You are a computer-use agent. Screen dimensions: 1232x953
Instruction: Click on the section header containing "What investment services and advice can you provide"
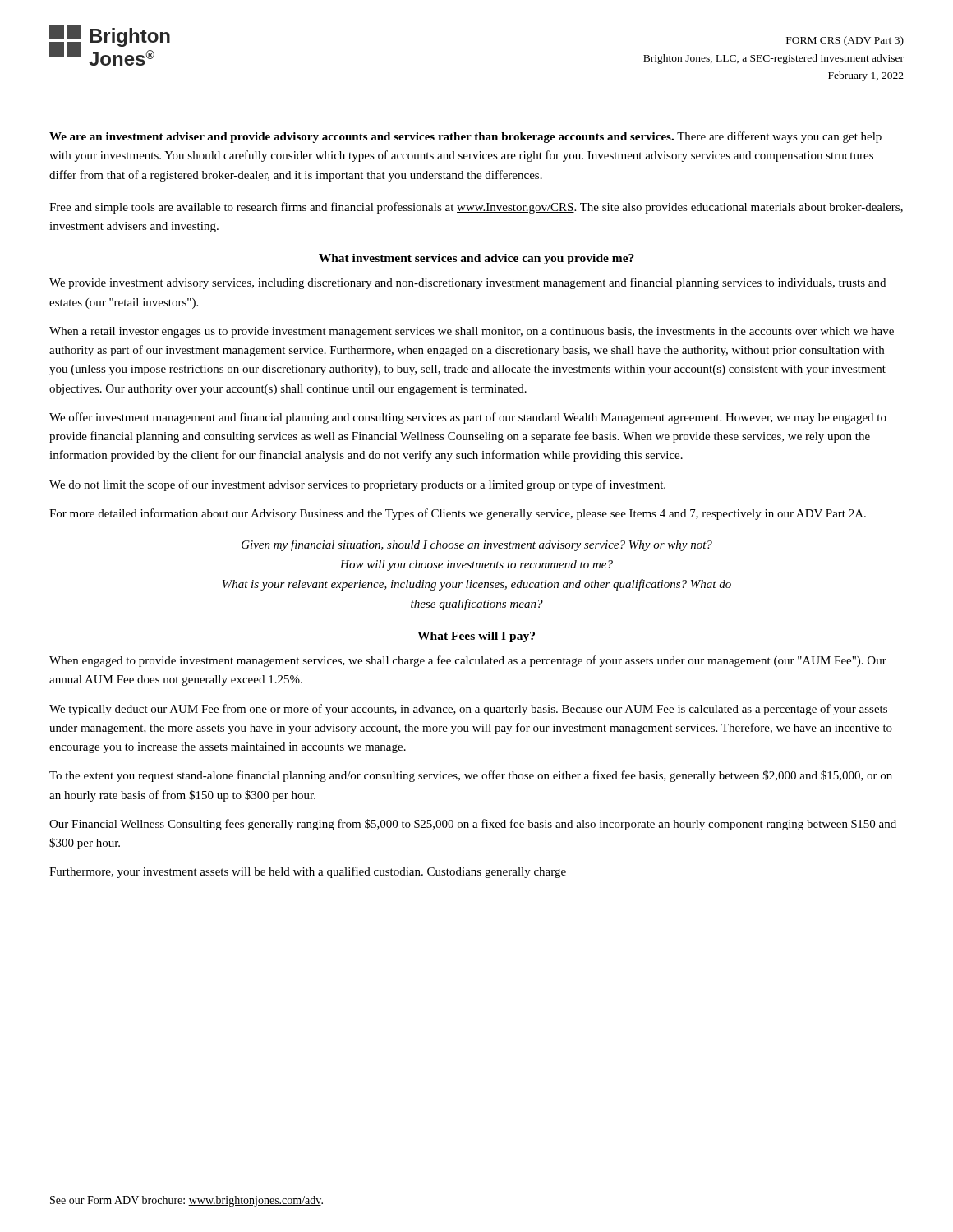(476, 258)
